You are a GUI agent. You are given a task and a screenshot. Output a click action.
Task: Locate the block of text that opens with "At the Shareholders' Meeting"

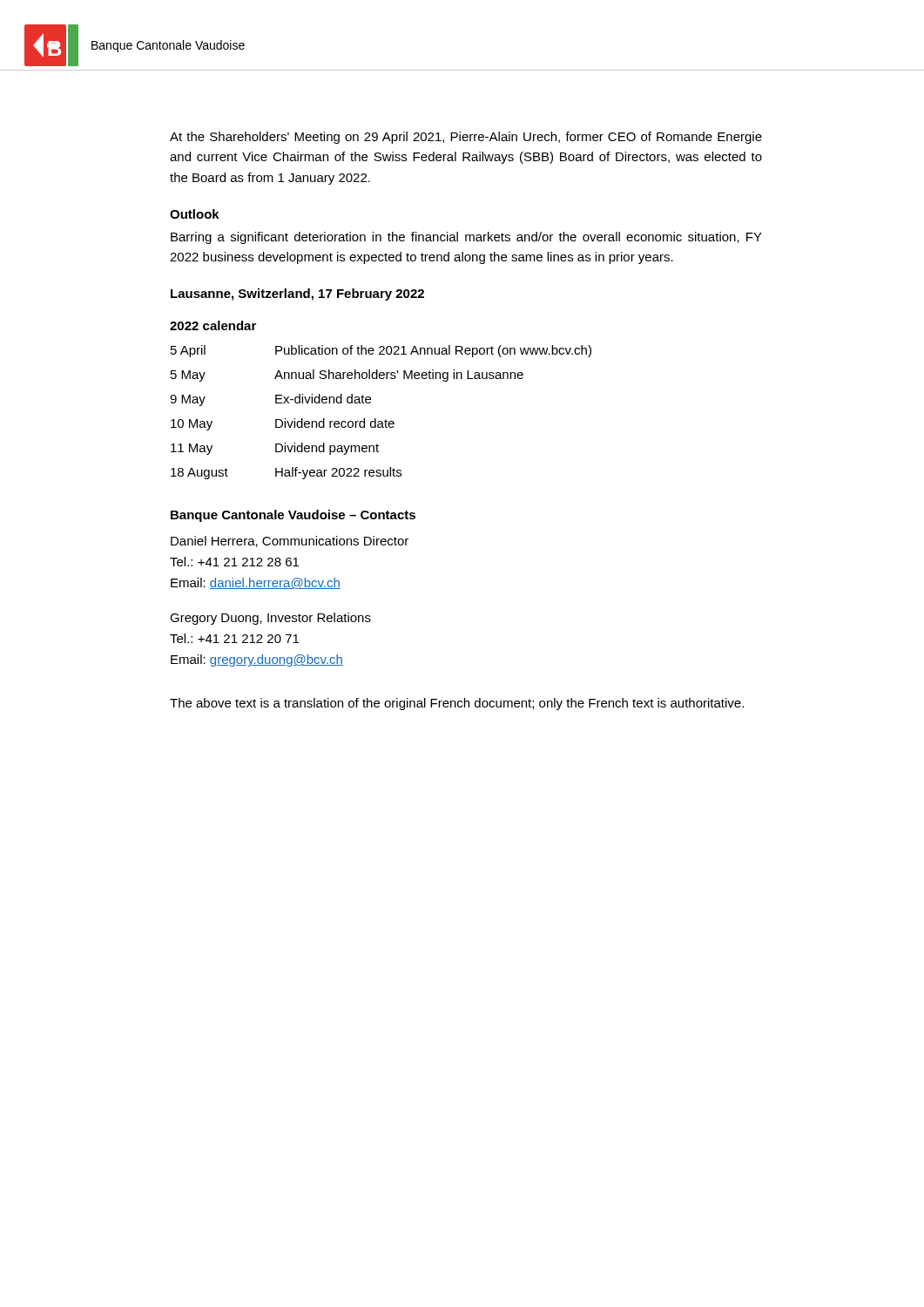[466, 157]
